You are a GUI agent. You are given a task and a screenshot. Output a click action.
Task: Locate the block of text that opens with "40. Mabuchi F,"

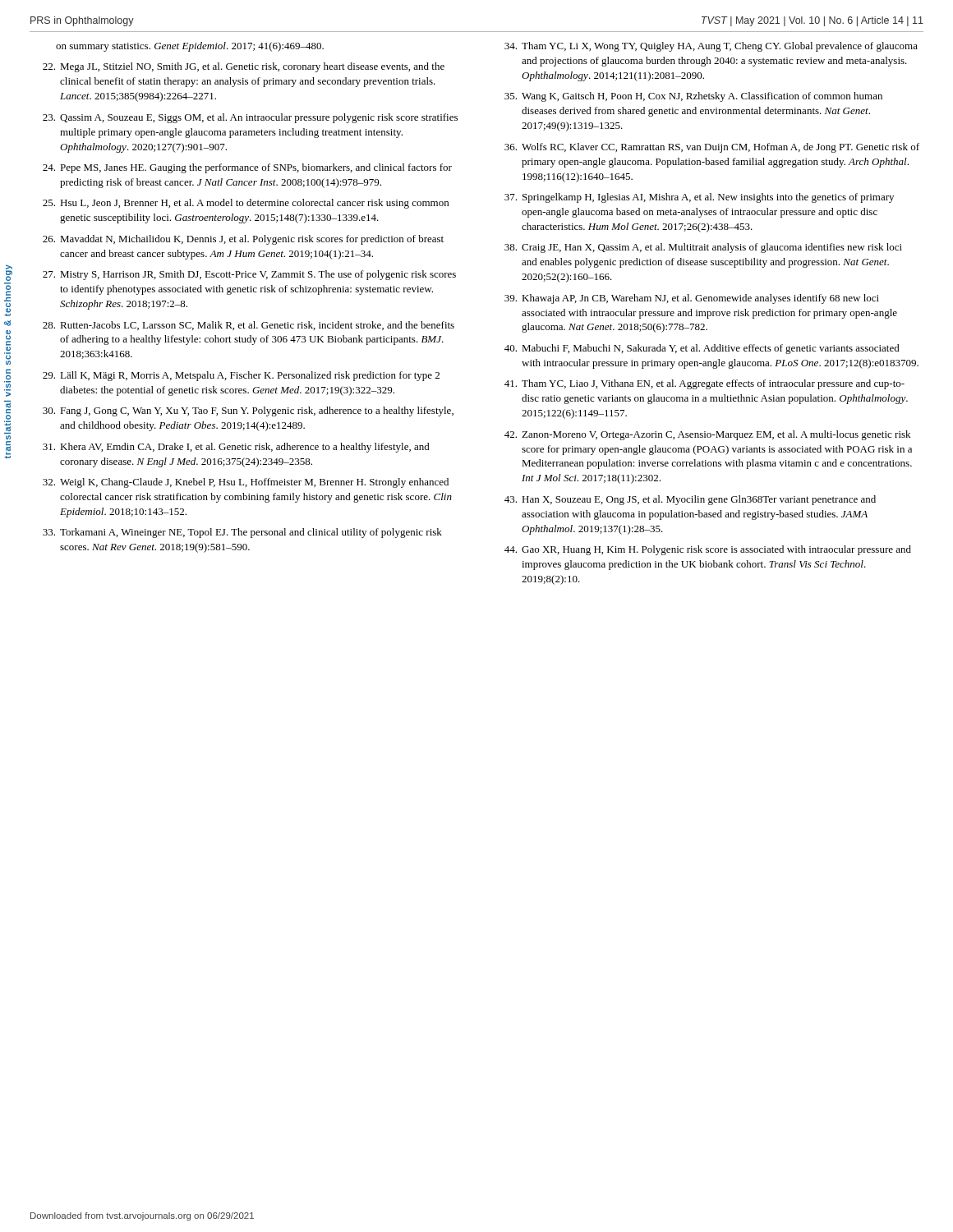point(707,355)
